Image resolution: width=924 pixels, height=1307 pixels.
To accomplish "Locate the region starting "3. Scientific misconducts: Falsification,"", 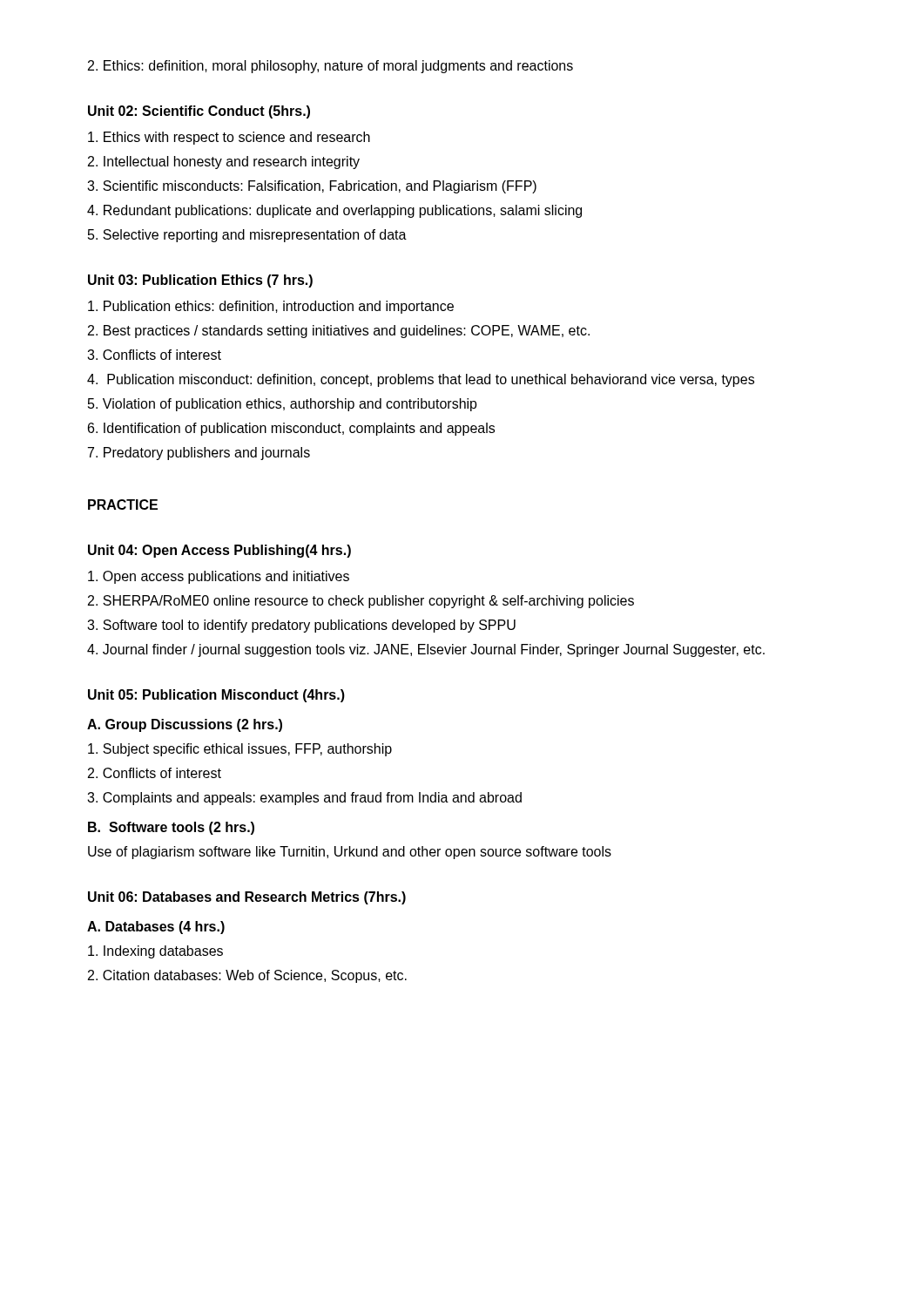I will click(x=312, y=186).
